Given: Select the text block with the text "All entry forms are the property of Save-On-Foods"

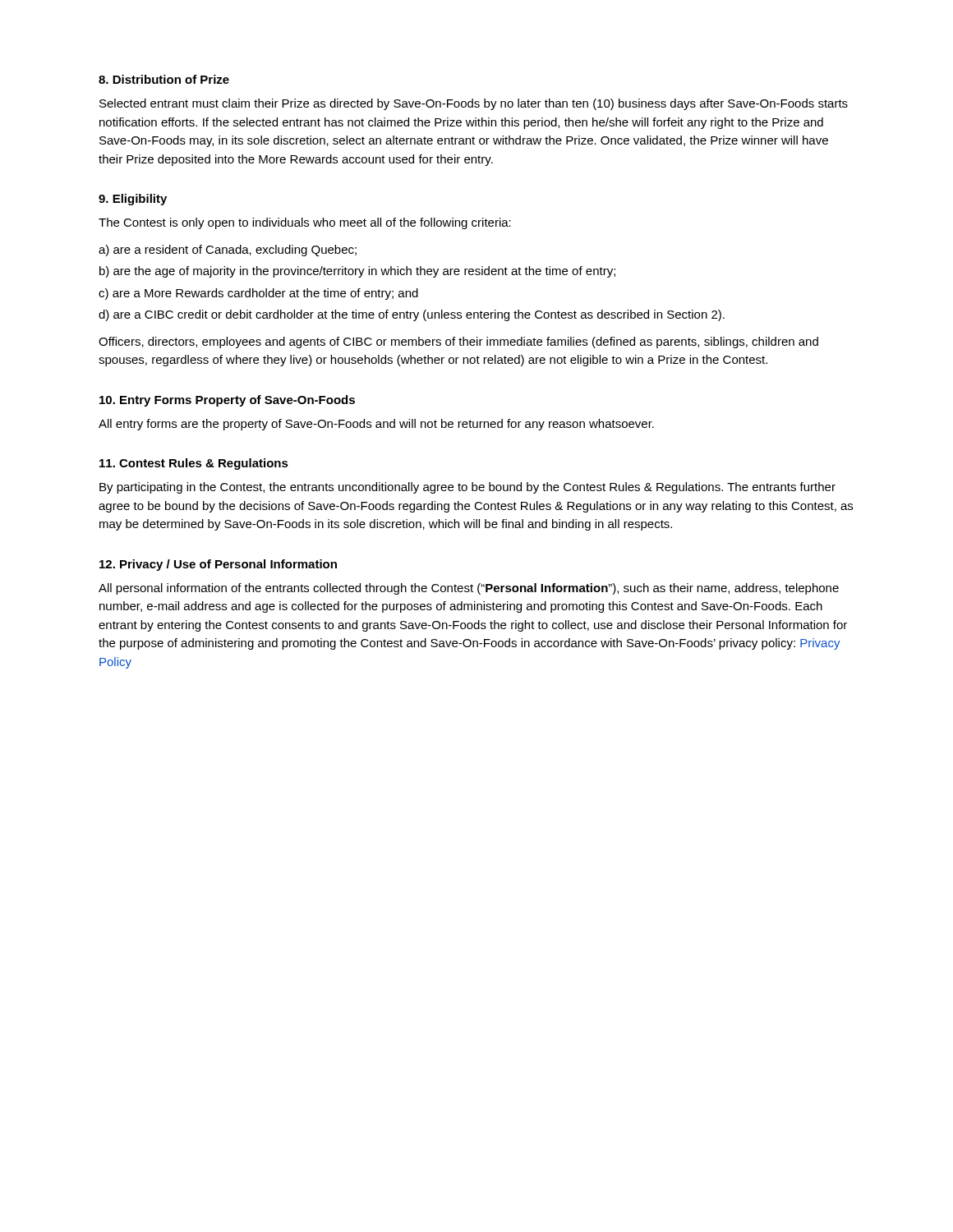Looking at the screenshot, I should [x=377, y=423].
